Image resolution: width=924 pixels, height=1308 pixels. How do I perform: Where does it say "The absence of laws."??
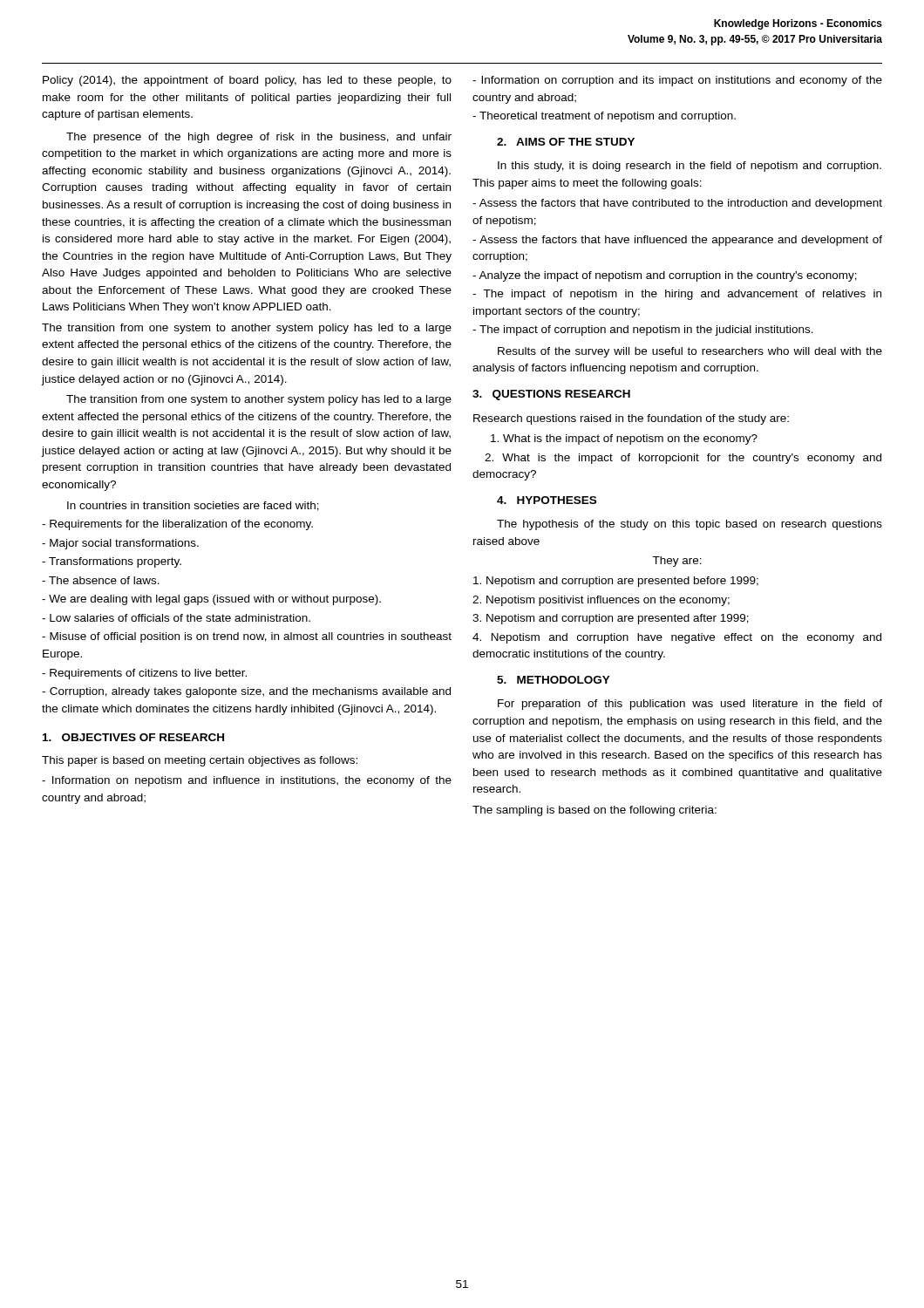[x=101, y=580]
